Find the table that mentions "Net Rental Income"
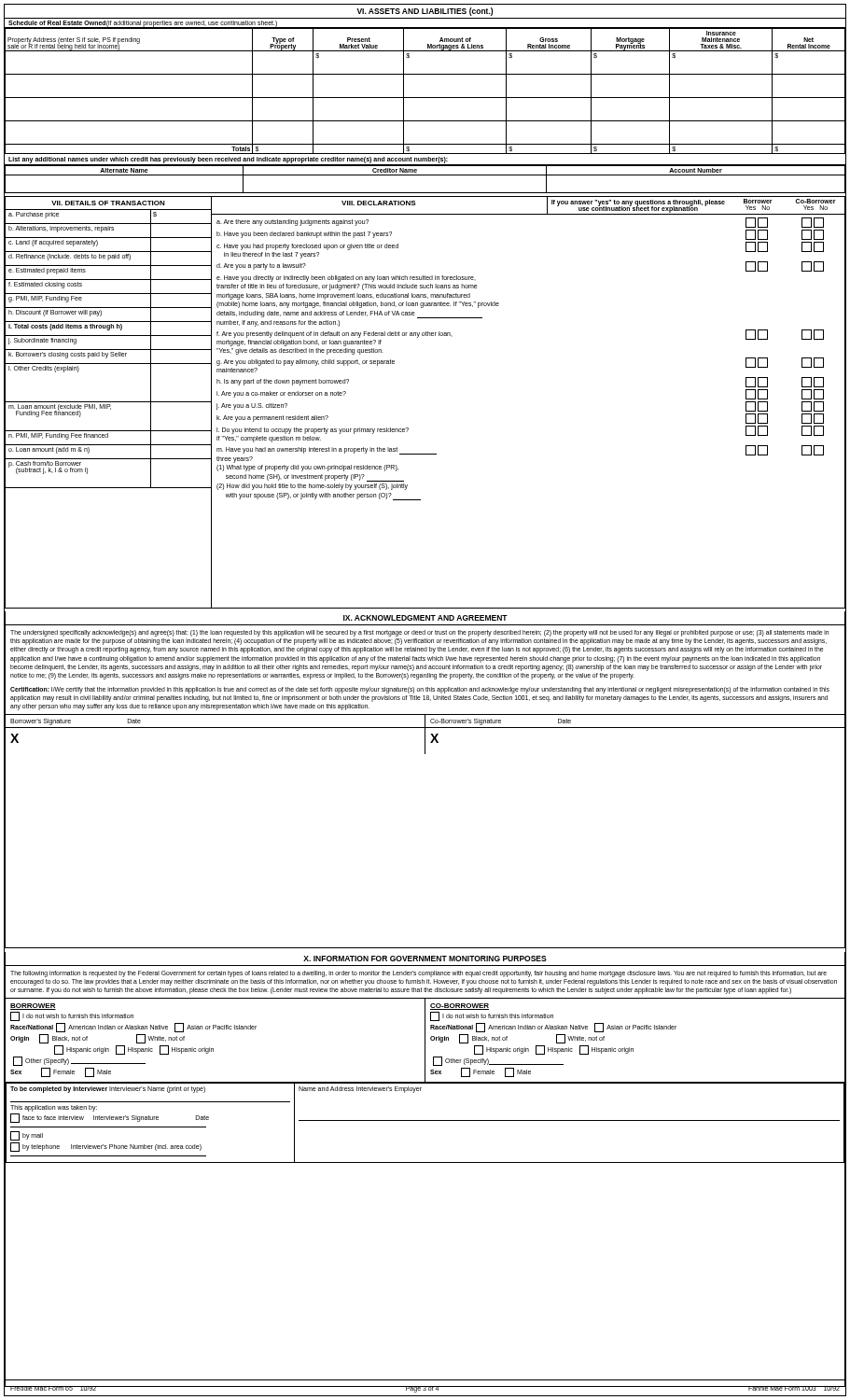This screenshot has width=850, height=1400. (x=425, y=91)
